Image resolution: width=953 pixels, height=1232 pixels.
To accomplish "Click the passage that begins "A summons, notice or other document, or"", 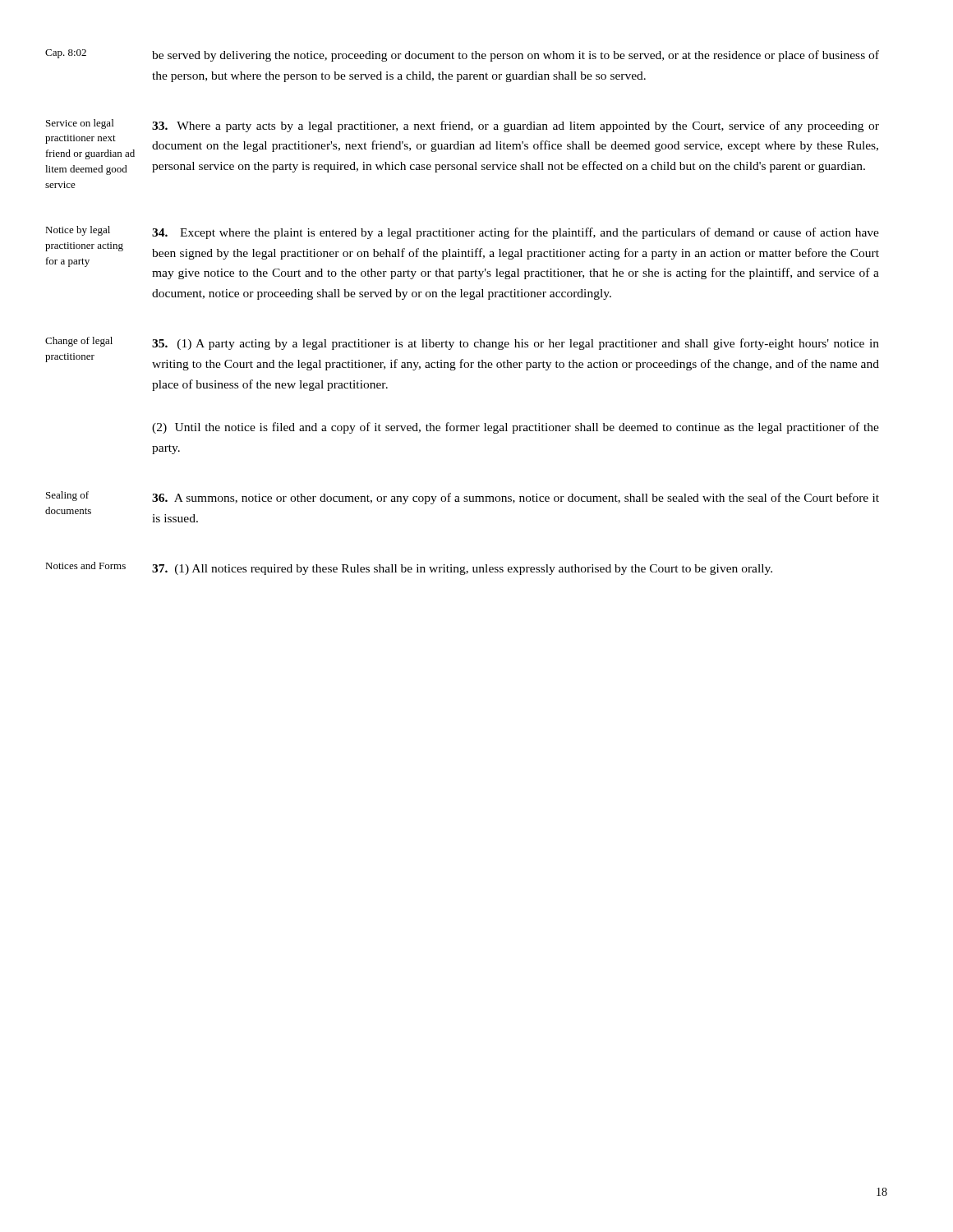I will click(x=516, y=508).
